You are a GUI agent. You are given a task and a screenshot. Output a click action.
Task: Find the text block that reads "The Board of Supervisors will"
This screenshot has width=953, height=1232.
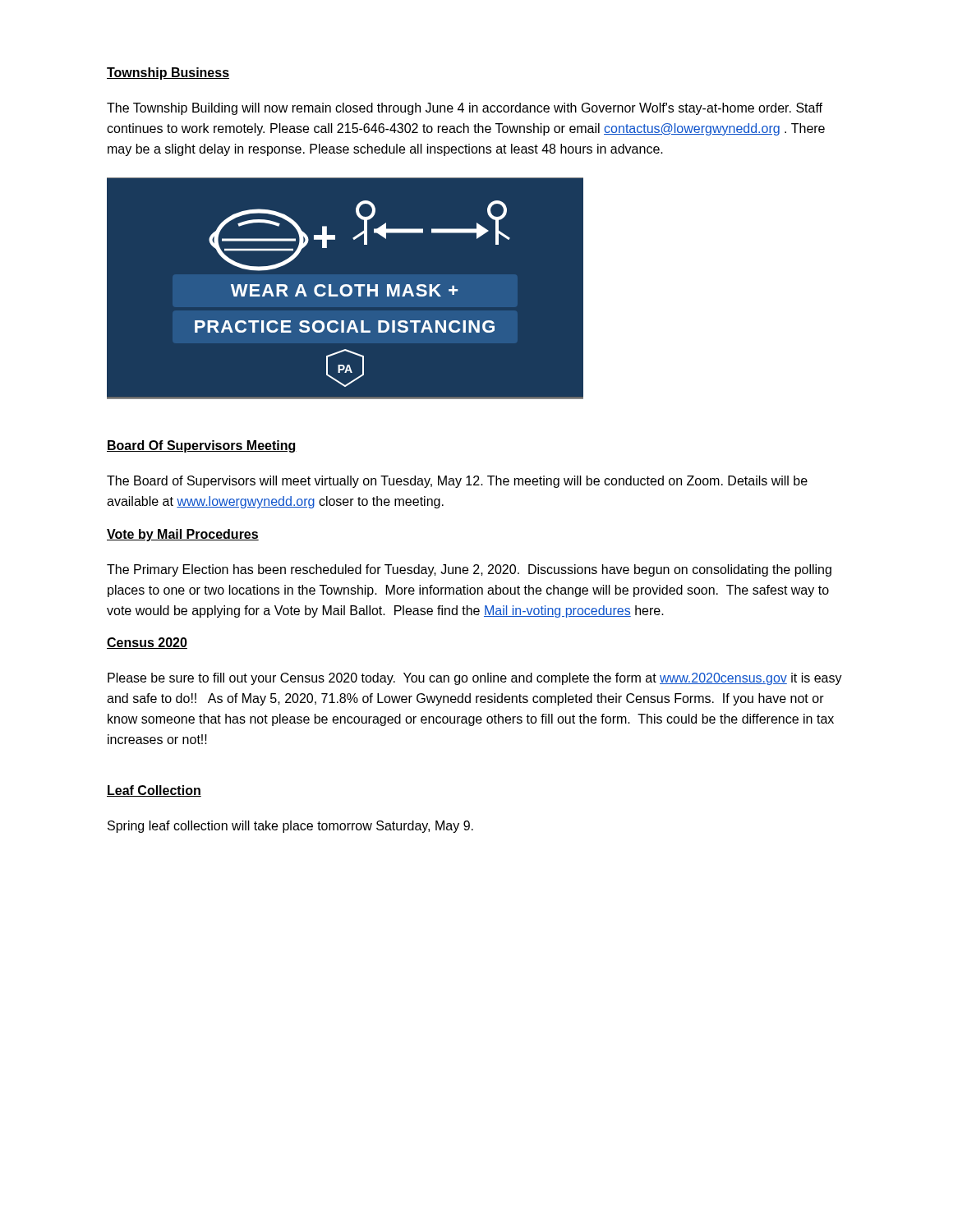[457, 491]
